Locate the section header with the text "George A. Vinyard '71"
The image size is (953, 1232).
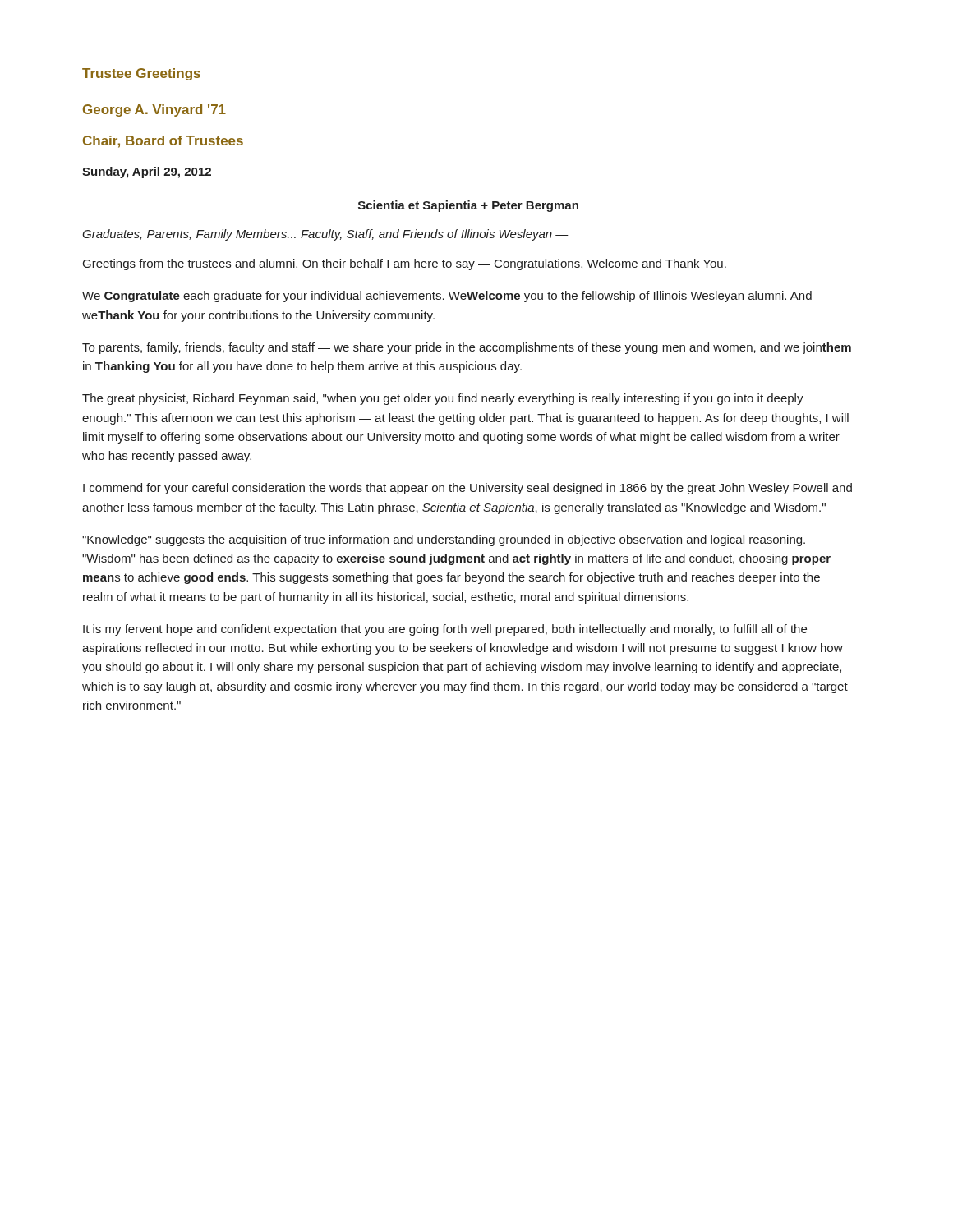click(x=154, y=110)
